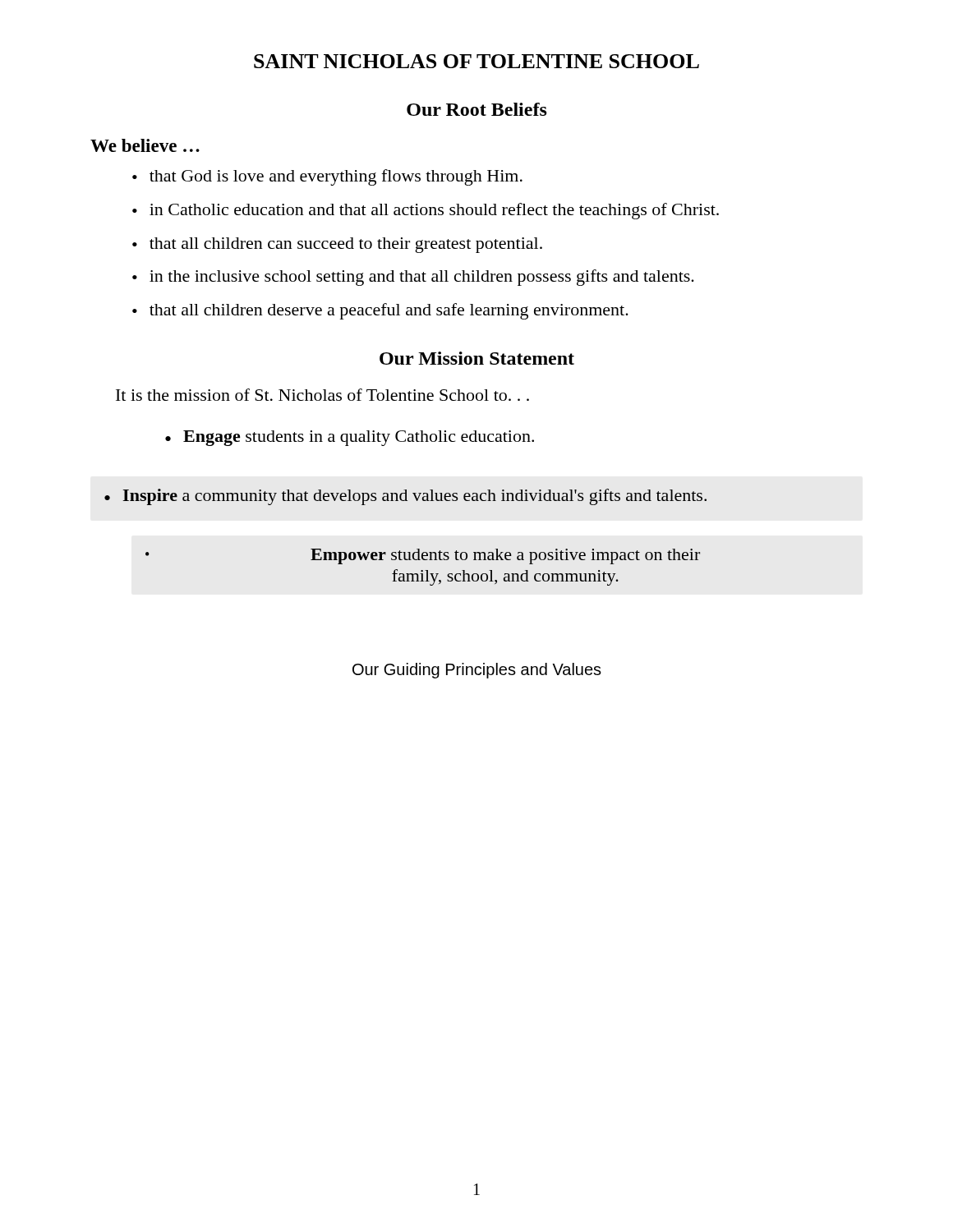Select the text block that reads "It is the mission of St. Nicholas"
This screenshot has width=953, height=1232.
(x=323, y=395)
